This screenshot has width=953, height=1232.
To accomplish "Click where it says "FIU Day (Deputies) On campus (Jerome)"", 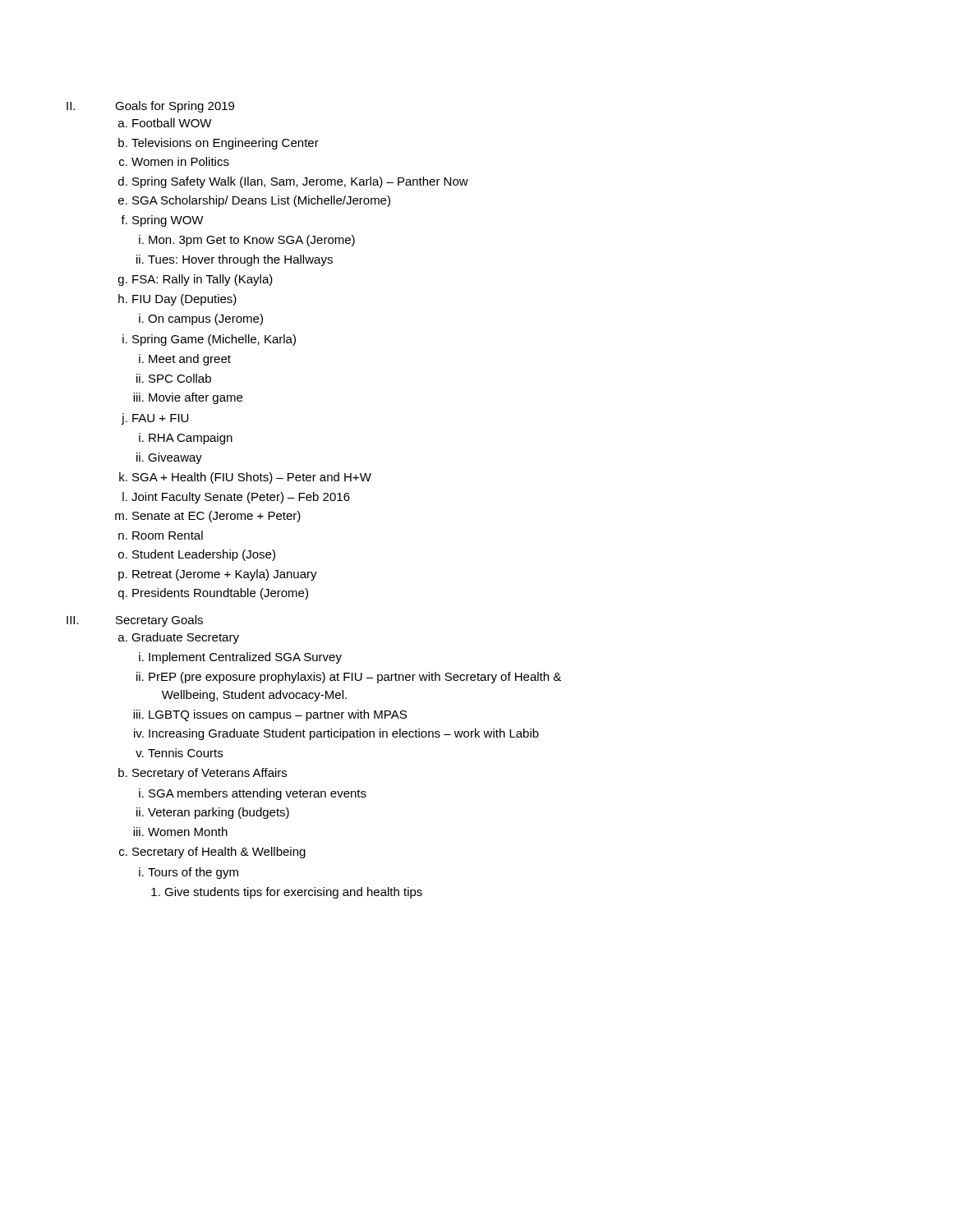I will (x=184, y=300).
